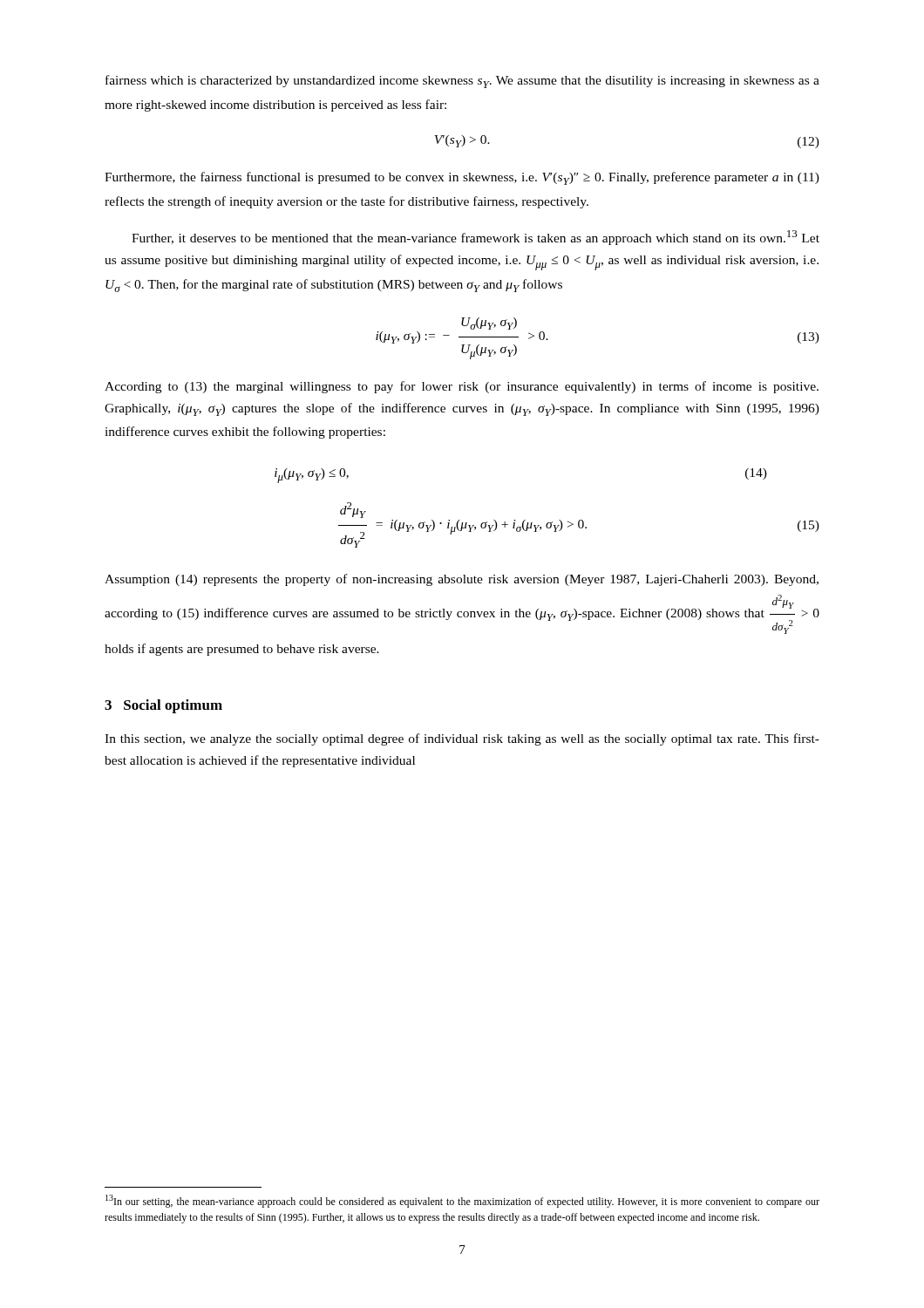Navigate to the element starting "d2μY dσY2 = i(μY, σY) ⋅"
Screen dimensions: 1308x924
pos(578,525)
